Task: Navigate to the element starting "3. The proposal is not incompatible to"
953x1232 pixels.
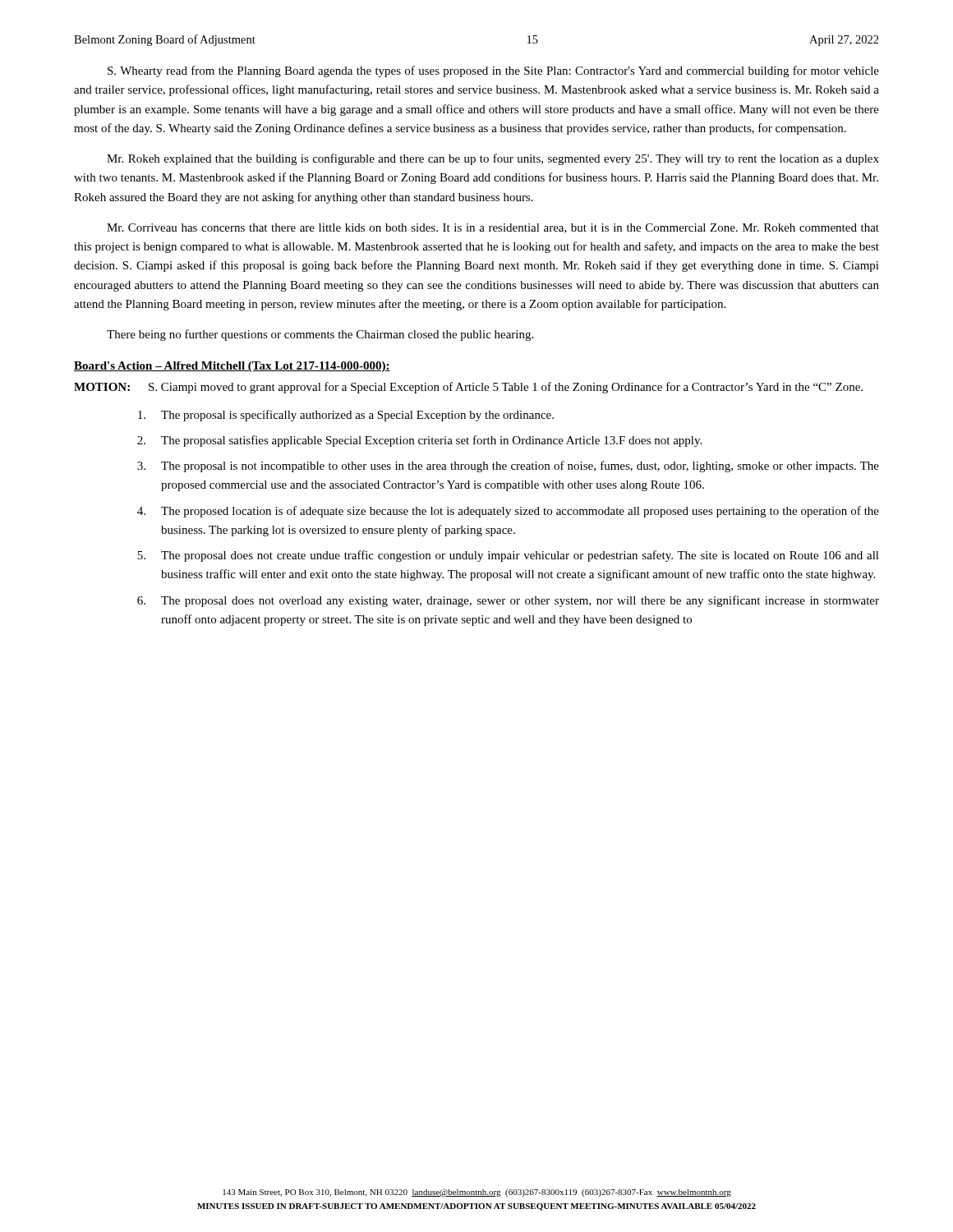Action: 476,476
